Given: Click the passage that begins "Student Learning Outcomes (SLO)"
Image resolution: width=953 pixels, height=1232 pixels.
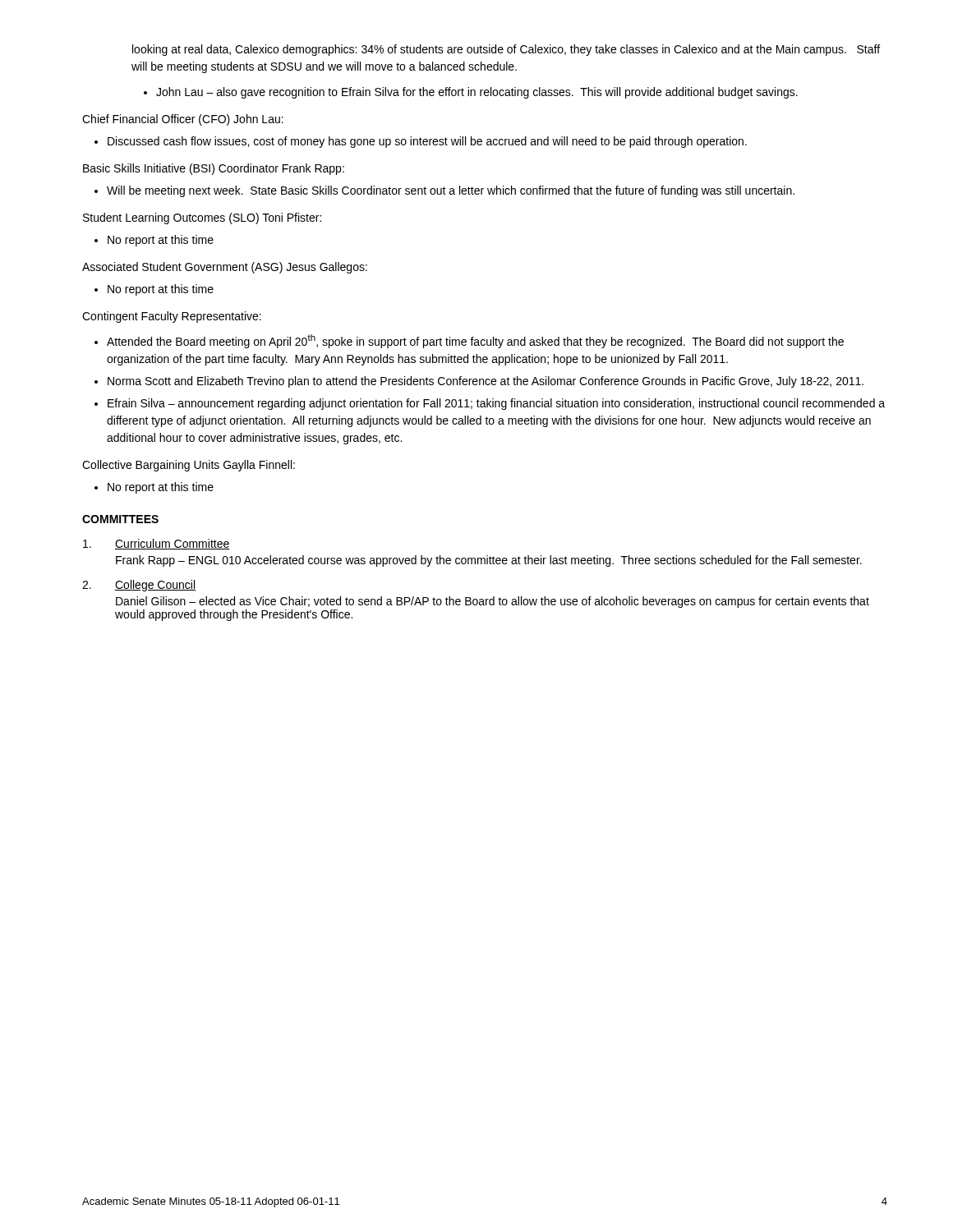Looking at the screenshot, I should [x=202, y=218].
